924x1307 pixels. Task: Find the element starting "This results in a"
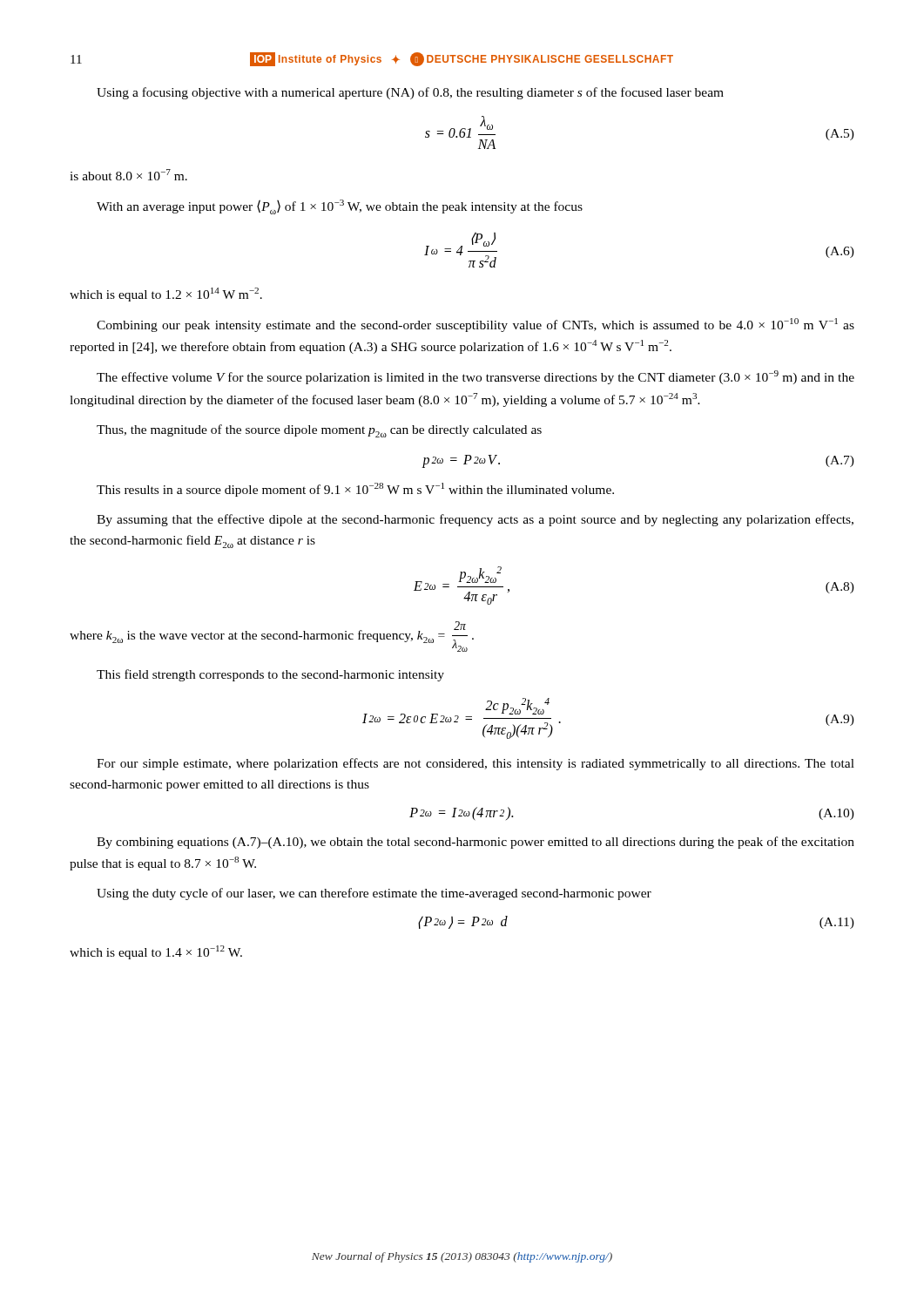pyautogui.click(x=356, y=489)
